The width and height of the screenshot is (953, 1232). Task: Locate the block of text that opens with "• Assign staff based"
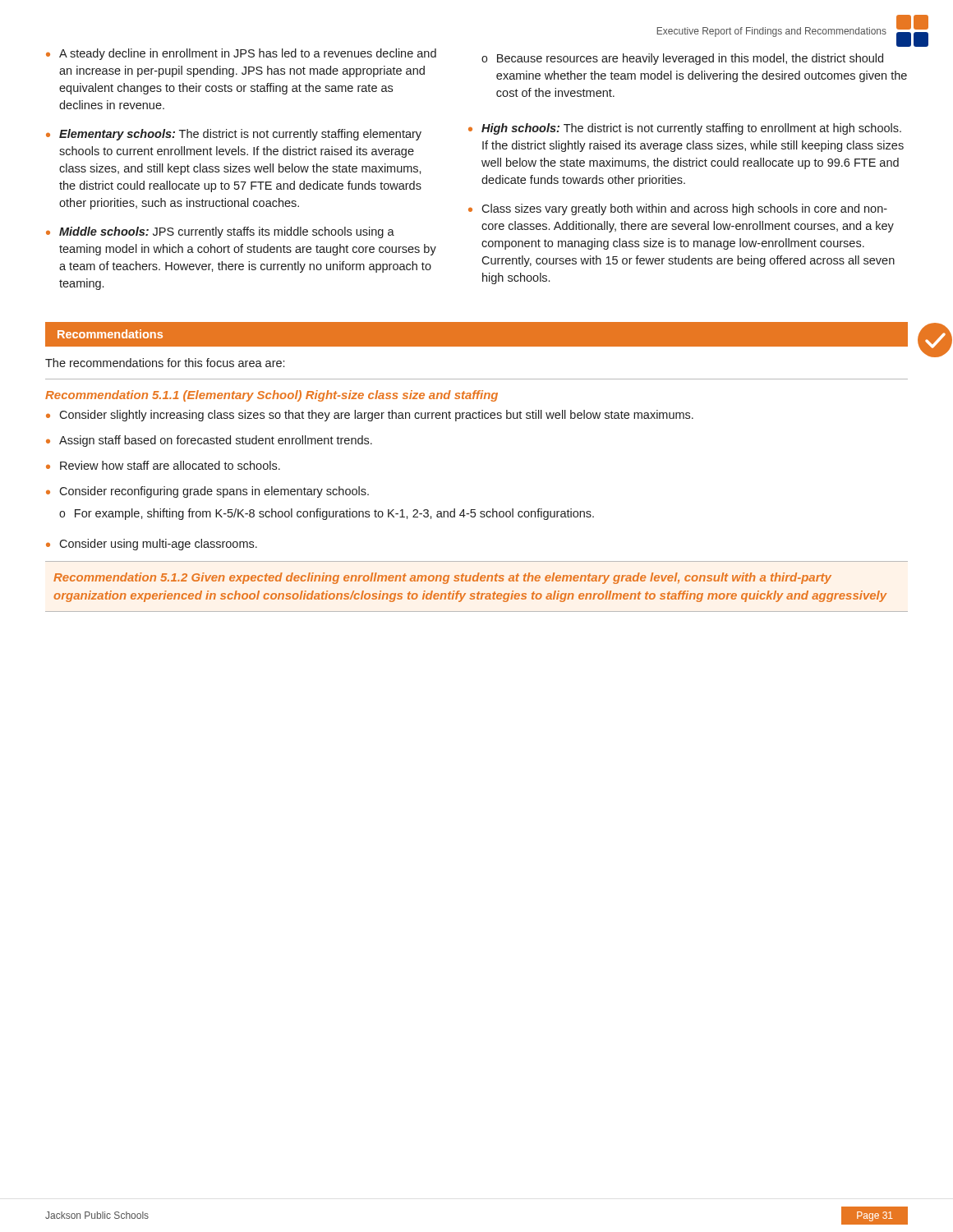click(209, 441)
